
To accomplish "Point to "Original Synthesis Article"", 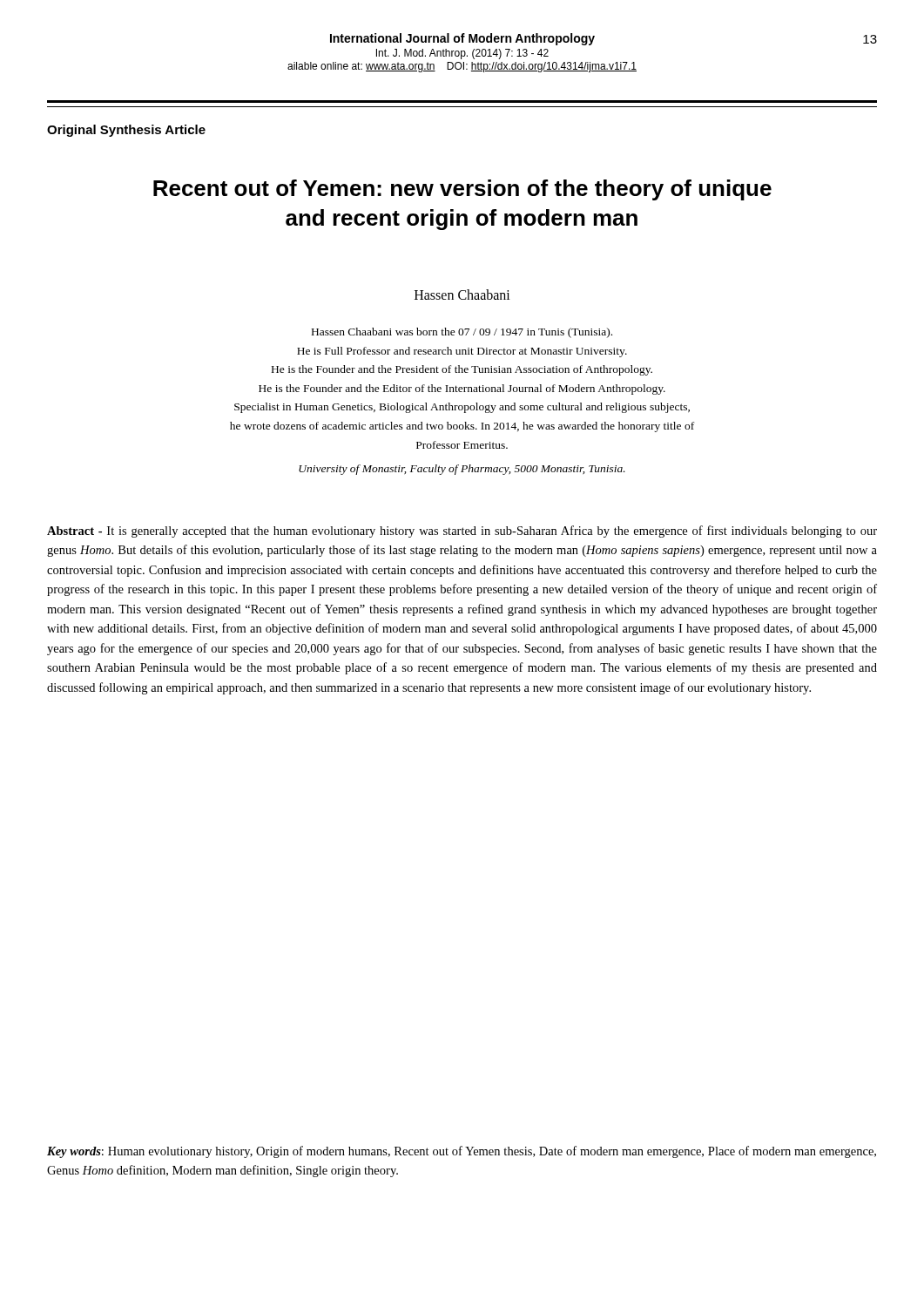I will (126, 129).
